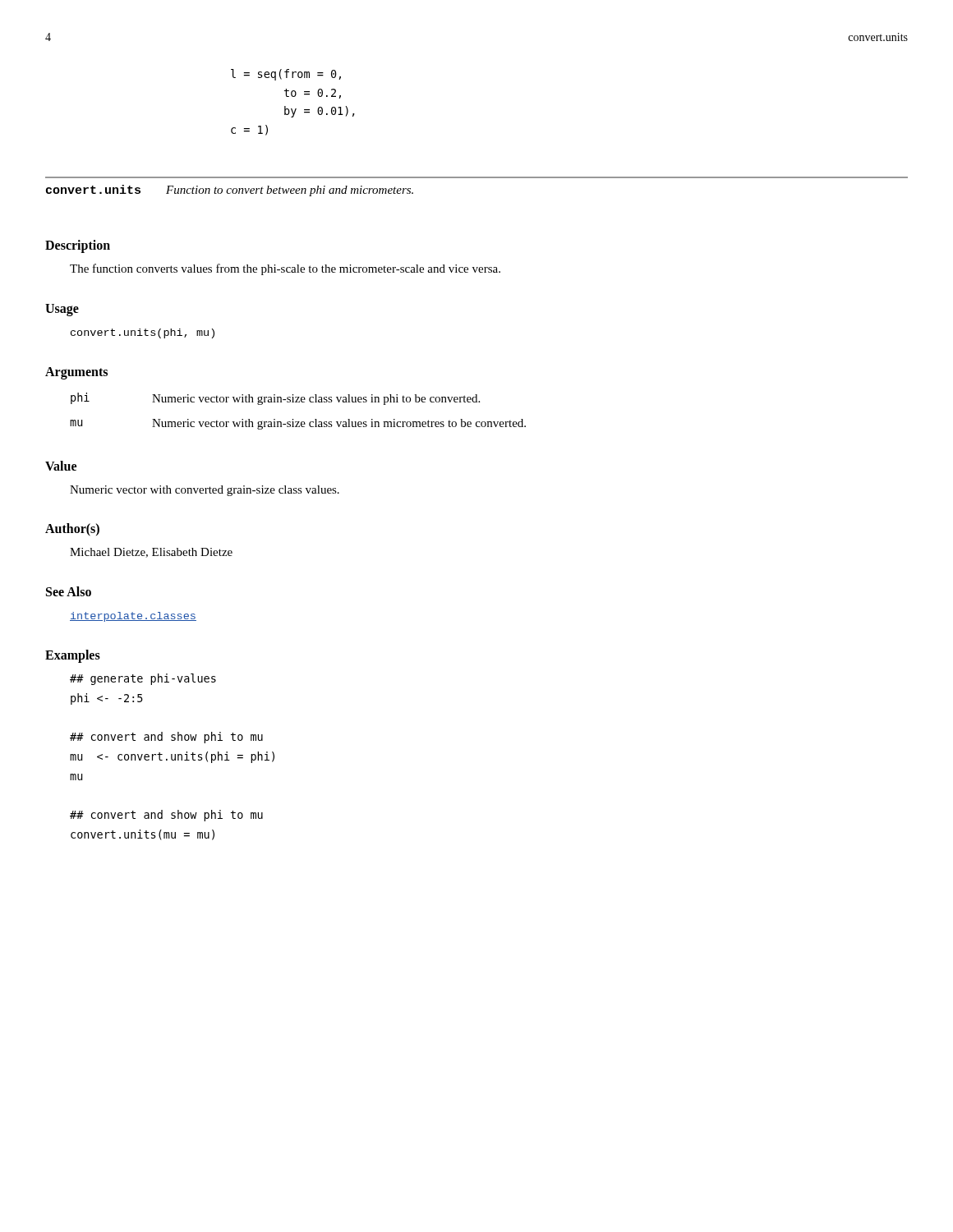953x1232 pixels.
Task: Select the section header that reads "convert.units Function to convert between"
Action: click(x=230, y=191)
